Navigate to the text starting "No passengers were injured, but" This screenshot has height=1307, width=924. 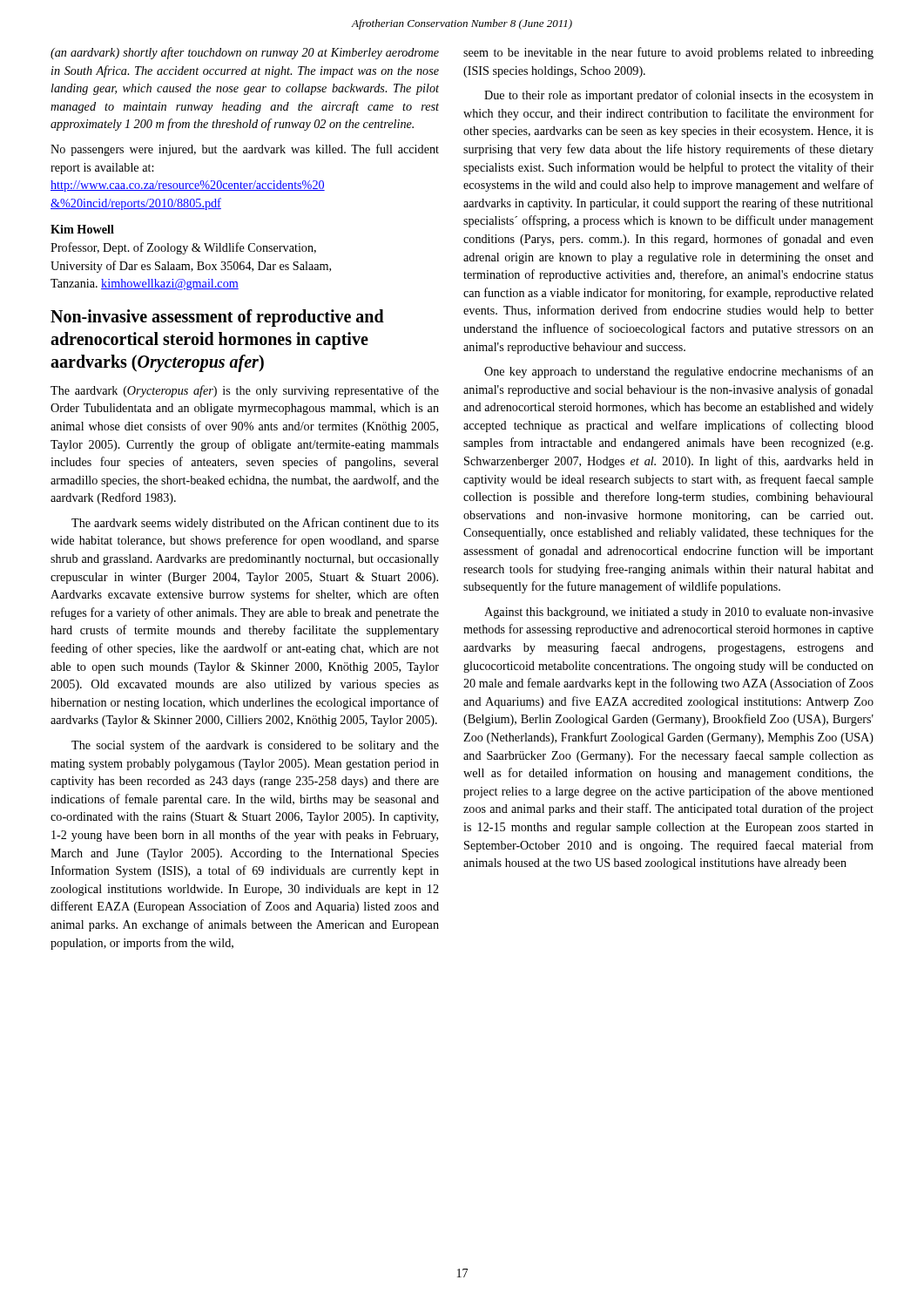pyautogui.click(x=245, y=176)
